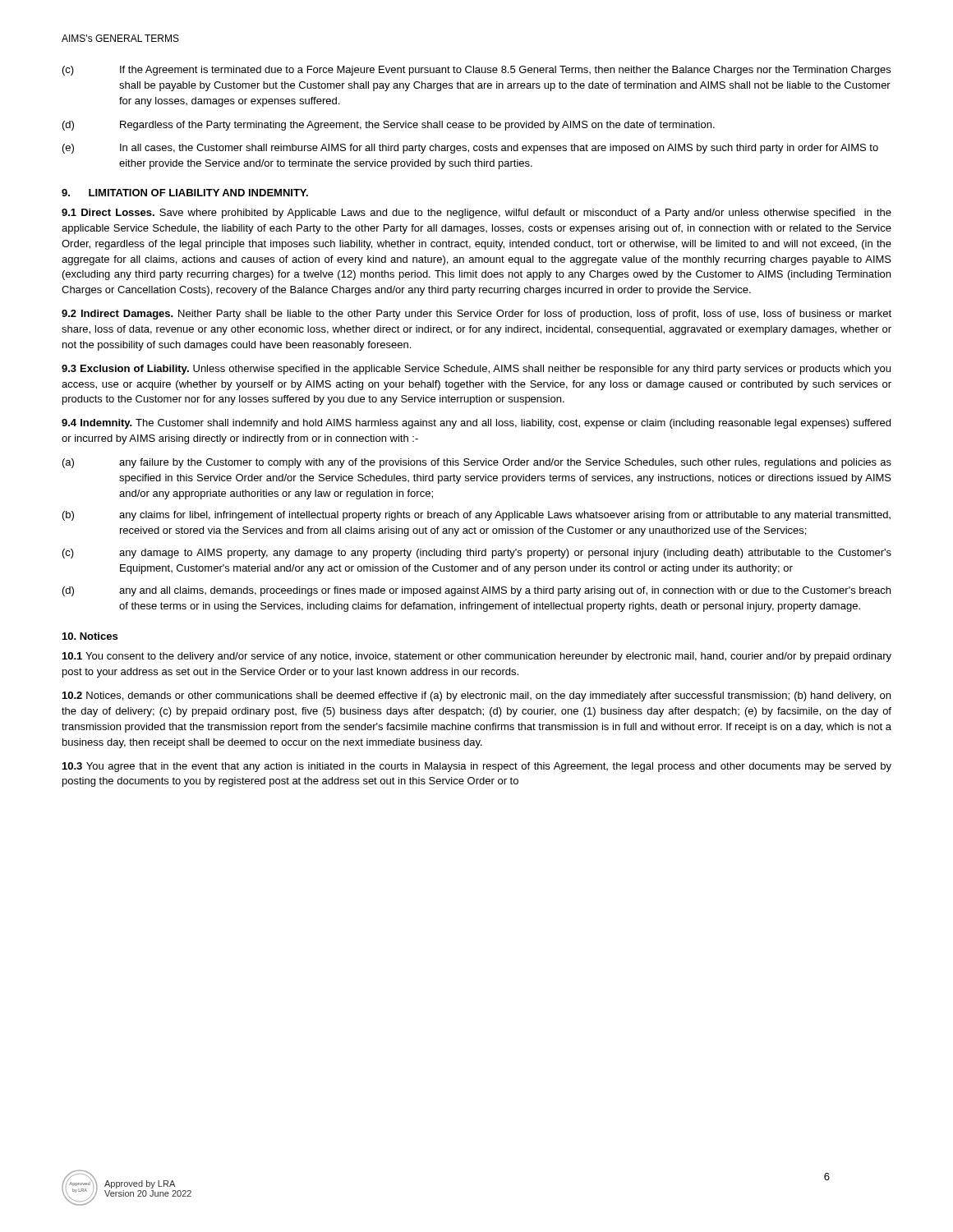Find the text block that says "2 Indirect Damages. Neither Party shall be liable"
The image size is (953, 1232).
coord(476,329)
